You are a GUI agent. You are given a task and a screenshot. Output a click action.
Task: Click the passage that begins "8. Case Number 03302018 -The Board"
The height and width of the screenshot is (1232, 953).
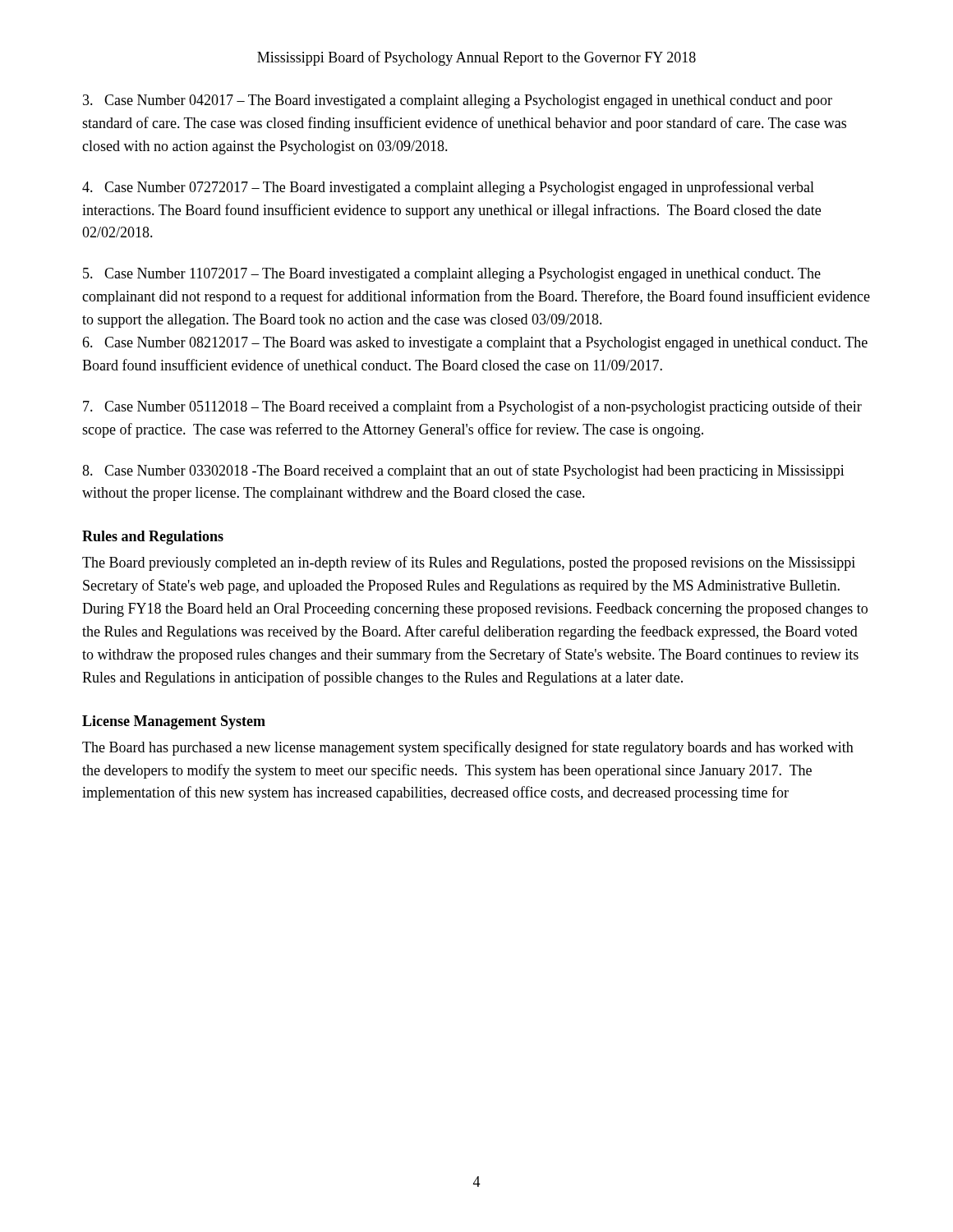coord(463,482)
